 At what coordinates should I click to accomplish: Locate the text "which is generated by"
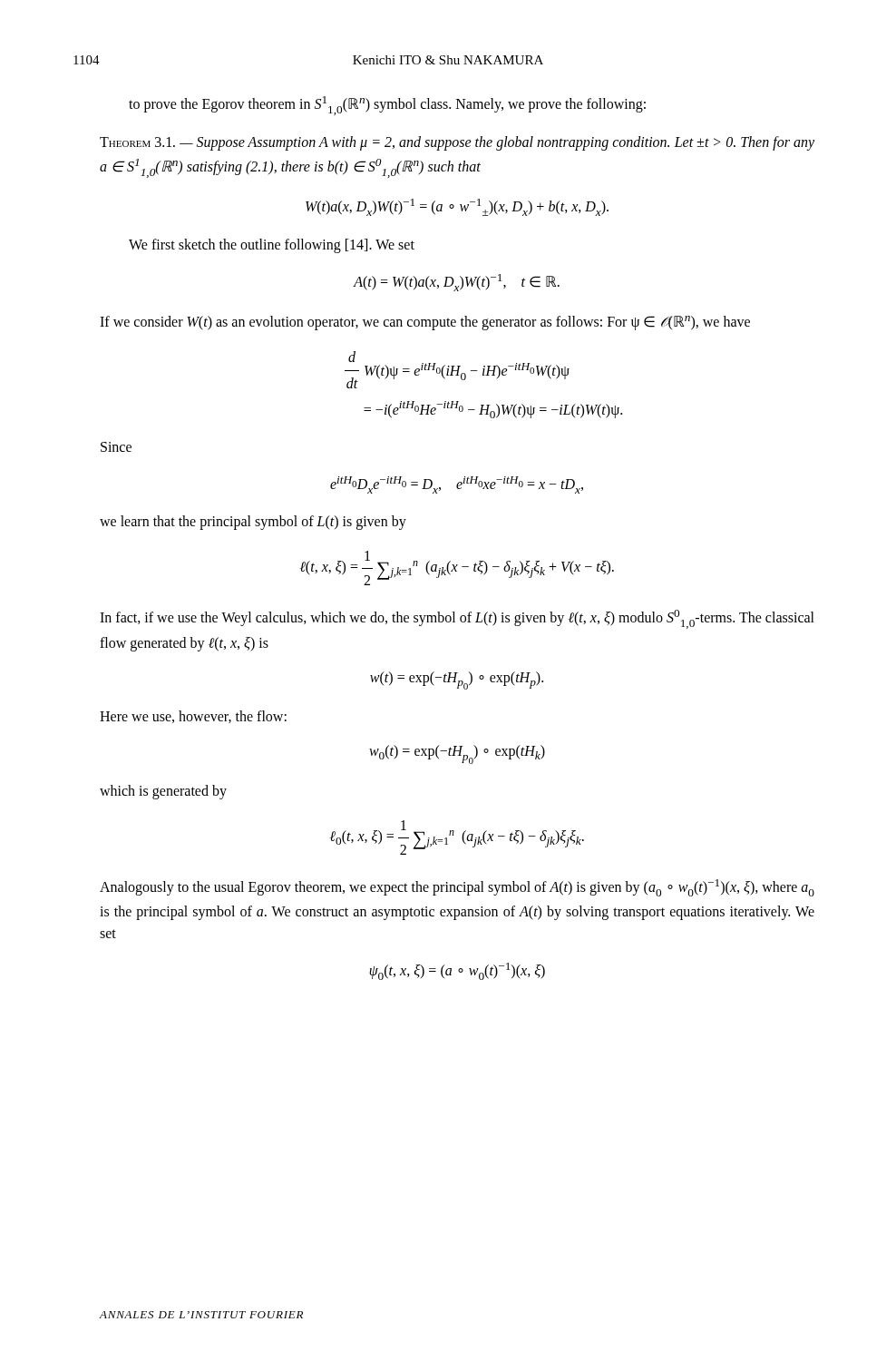[x=163, y=792]
